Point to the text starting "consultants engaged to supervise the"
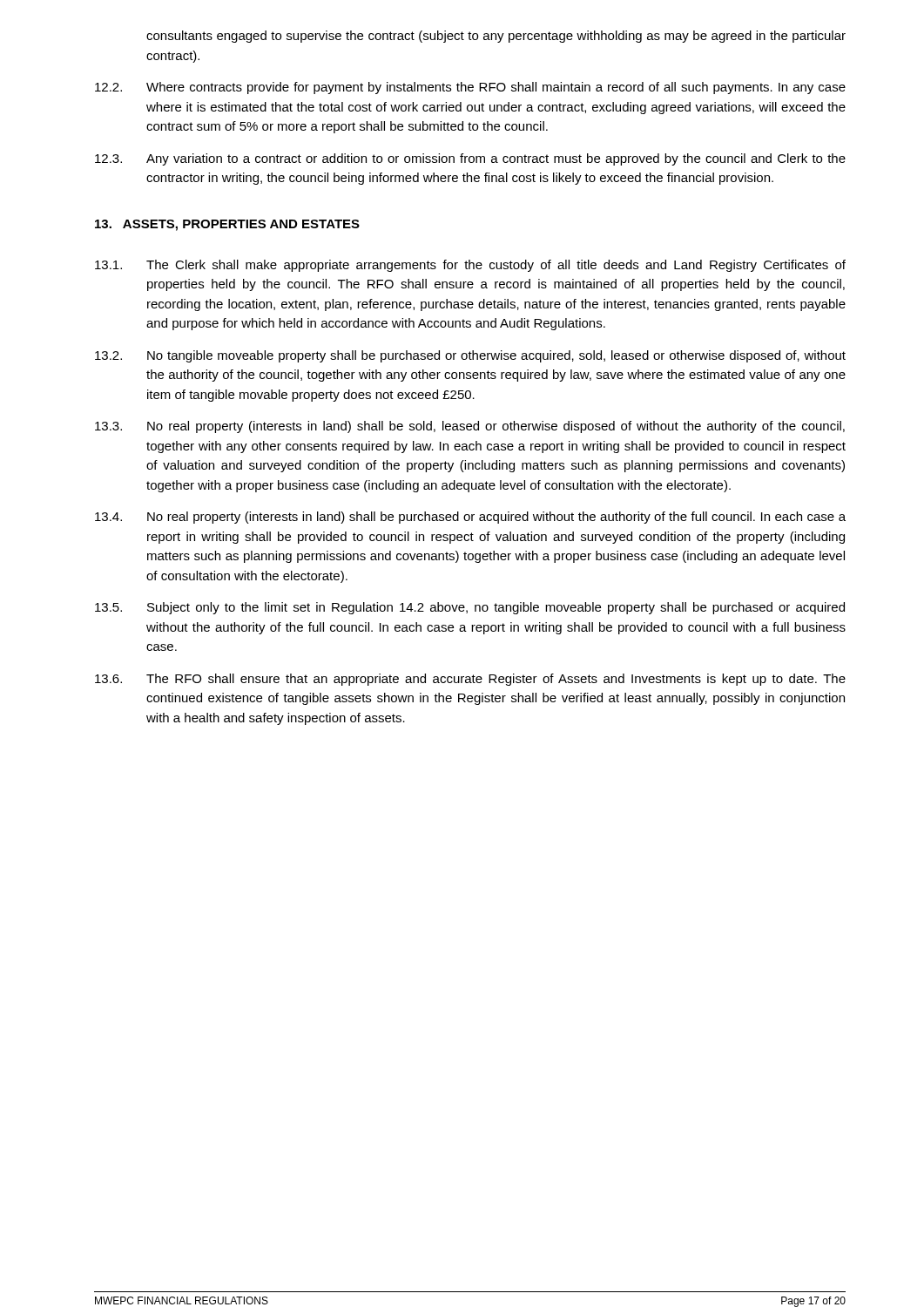 click(x=496, y=45)
